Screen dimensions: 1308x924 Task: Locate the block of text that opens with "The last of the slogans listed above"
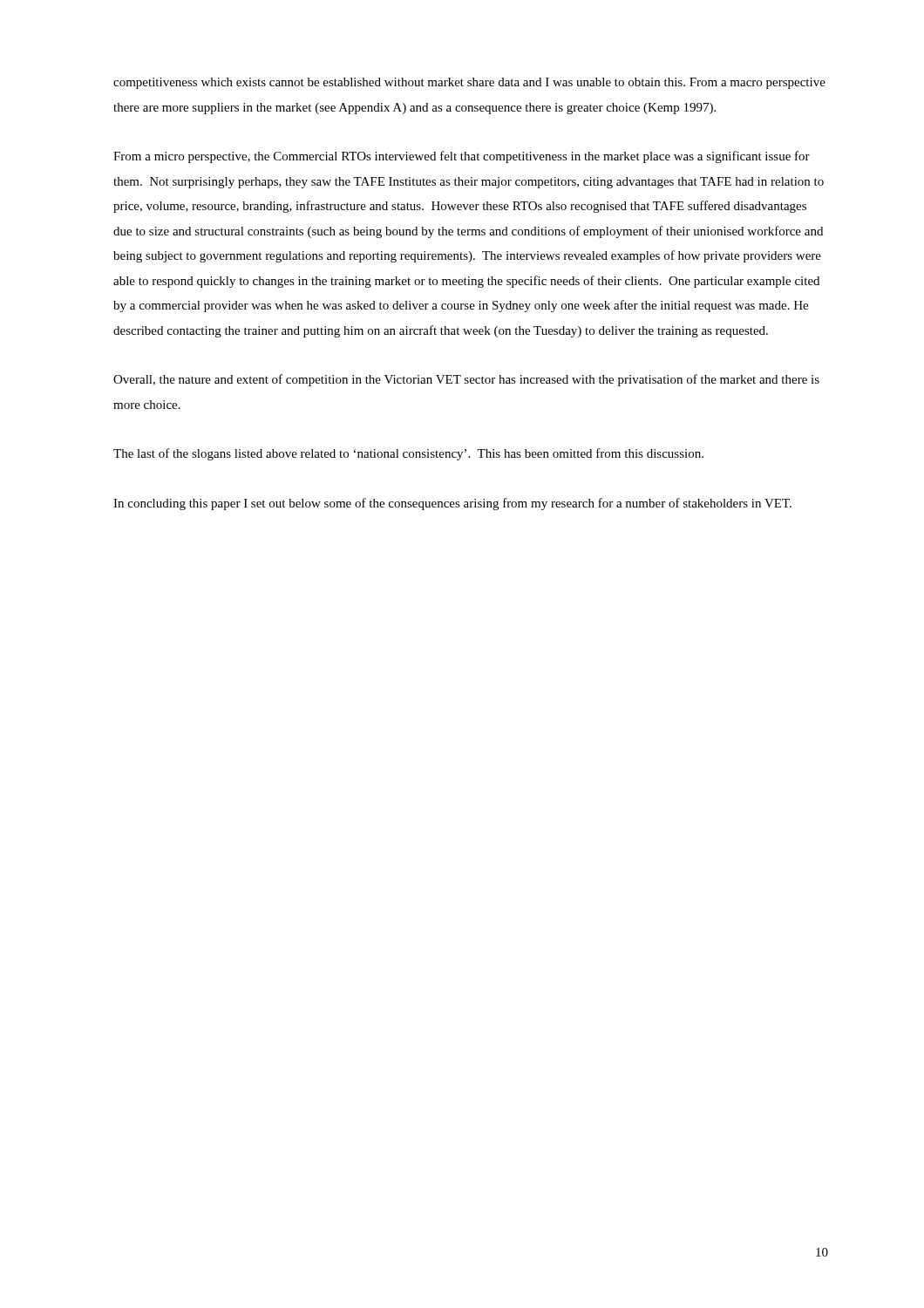[x=409, y=453]
